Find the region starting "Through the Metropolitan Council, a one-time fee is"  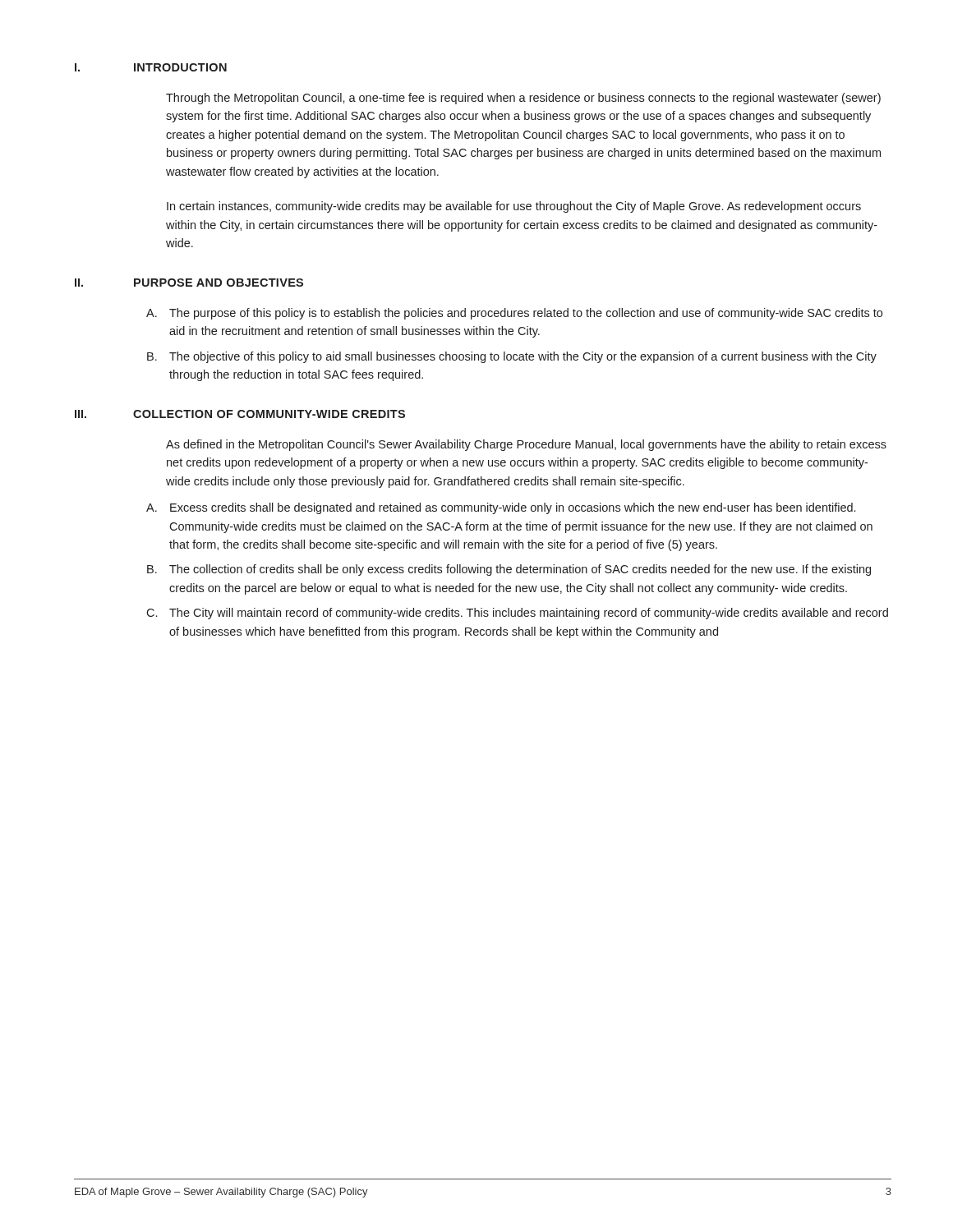pyautogui.click(x=524, y=135)
